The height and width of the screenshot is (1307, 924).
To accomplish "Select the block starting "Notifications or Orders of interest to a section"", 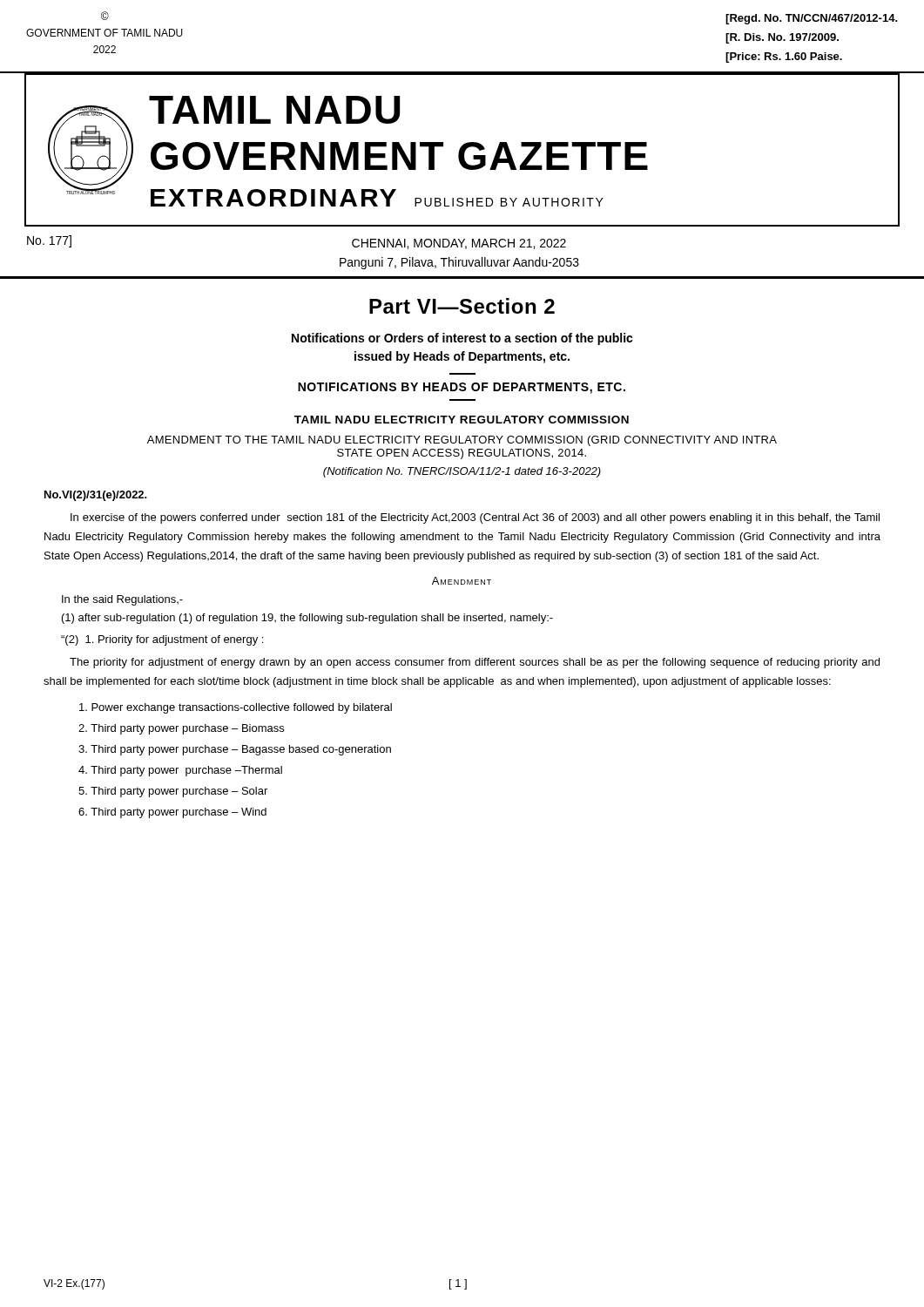I will pos(462,347).
